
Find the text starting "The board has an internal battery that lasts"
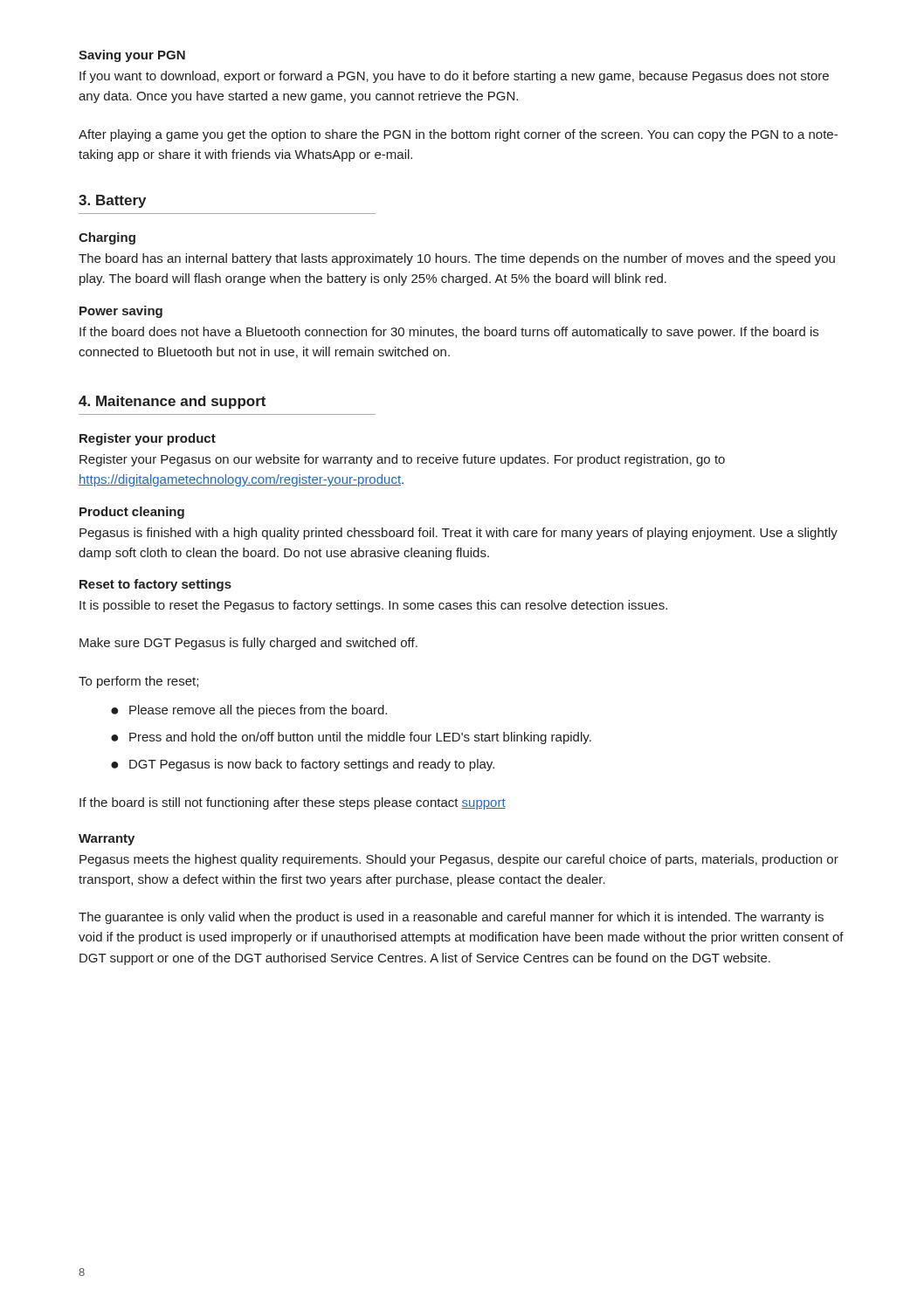457,268
